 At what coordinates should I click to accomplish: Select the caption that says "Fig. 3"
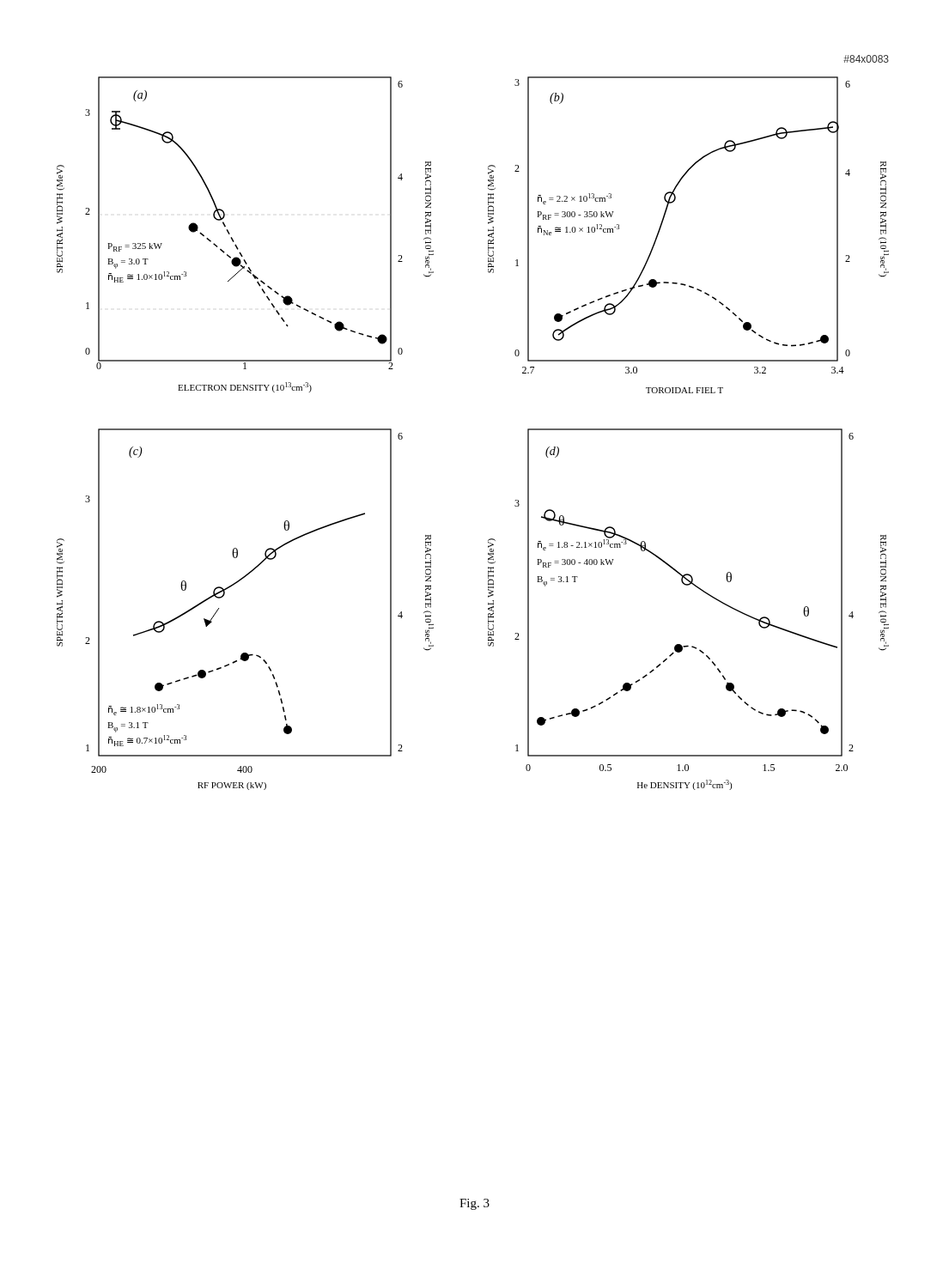(474, 1203)
